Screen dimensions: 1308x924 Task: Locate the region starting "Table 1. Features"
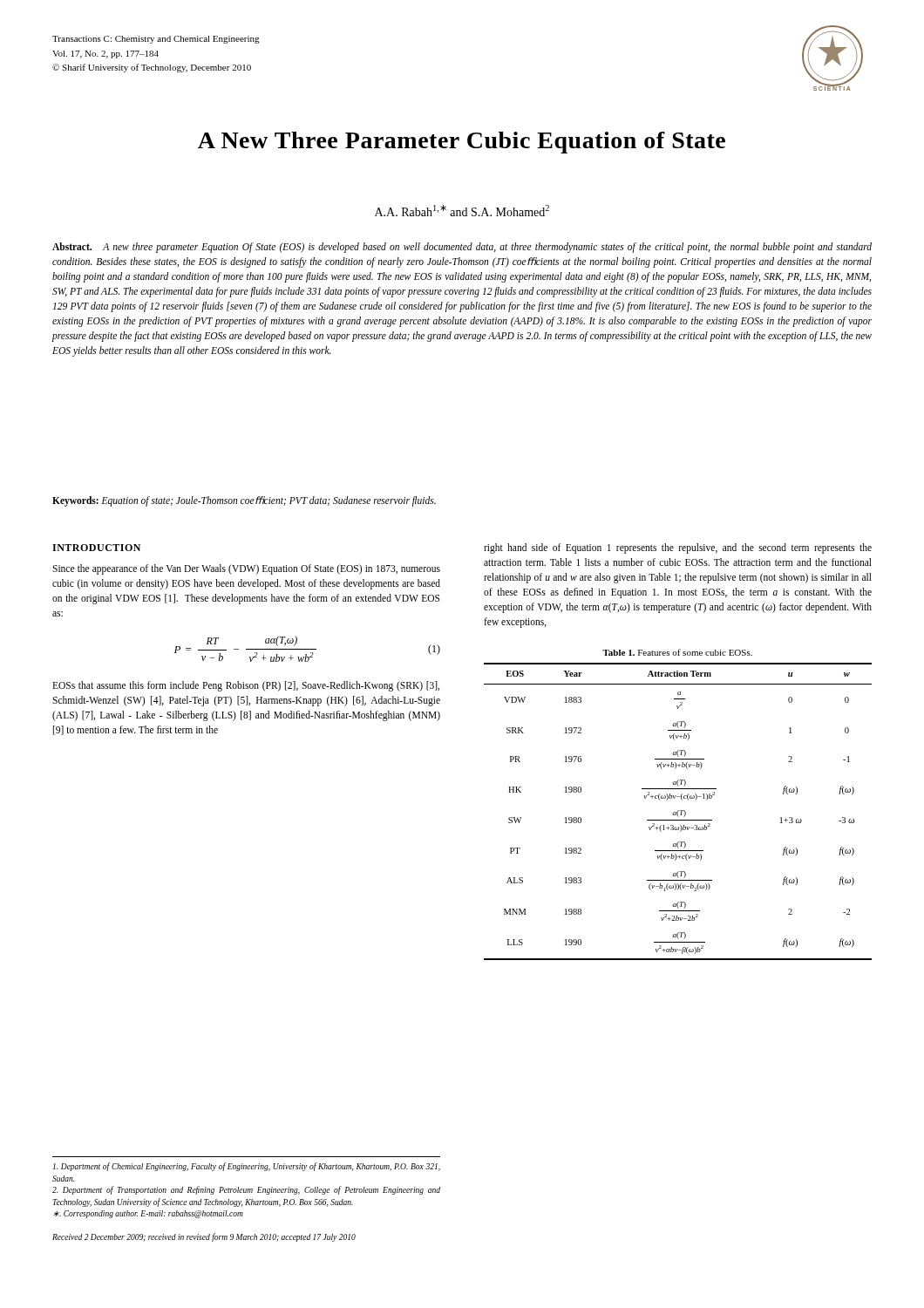(x=678, y=652)
